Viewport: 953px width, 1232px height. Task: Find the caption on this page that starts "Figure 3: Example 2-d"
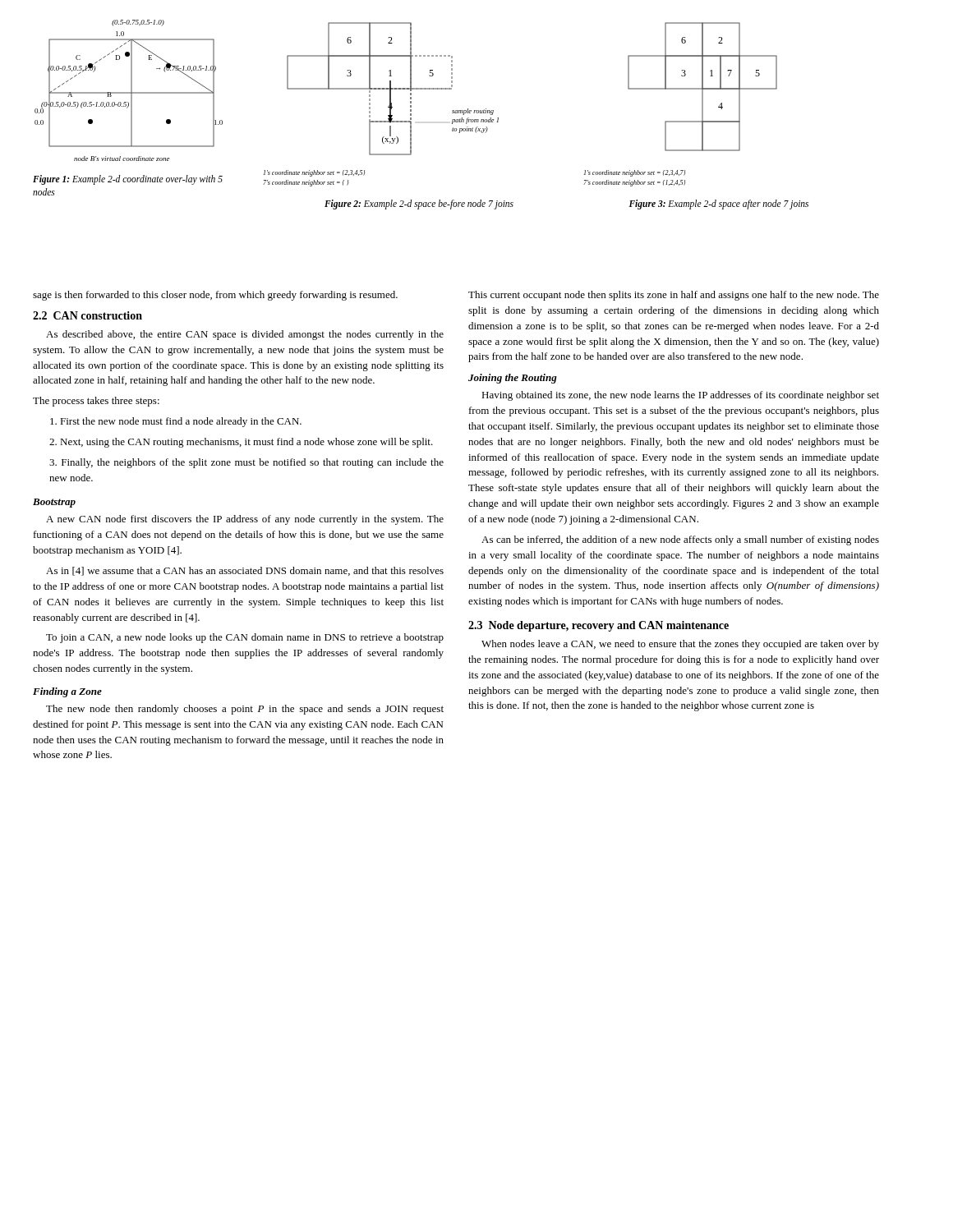click(x=719, y=204)
